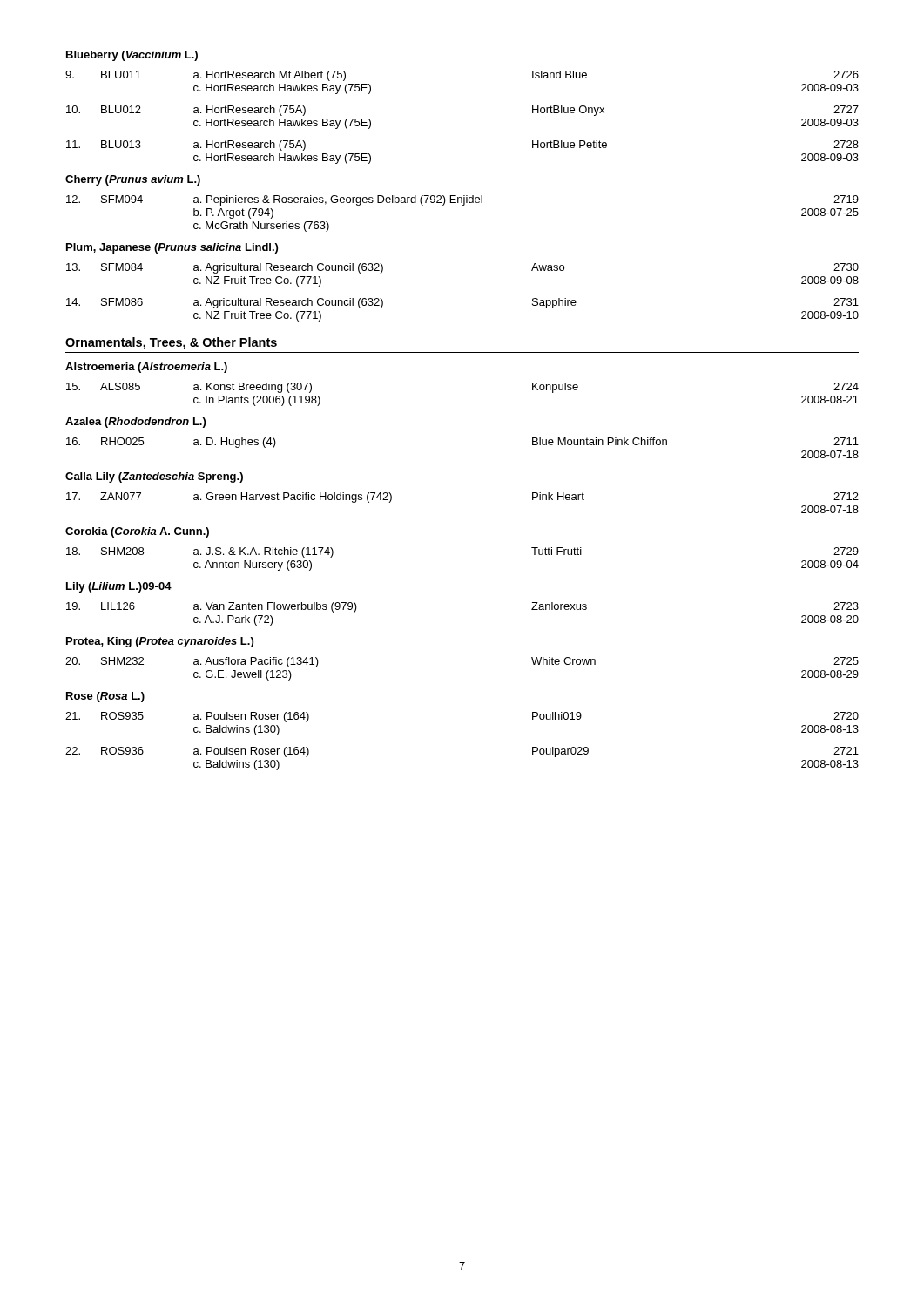
Task: Locate the block of text that opens with "11. BLU013 a. HortResearch (75A) c."
Action: point(120,147)
